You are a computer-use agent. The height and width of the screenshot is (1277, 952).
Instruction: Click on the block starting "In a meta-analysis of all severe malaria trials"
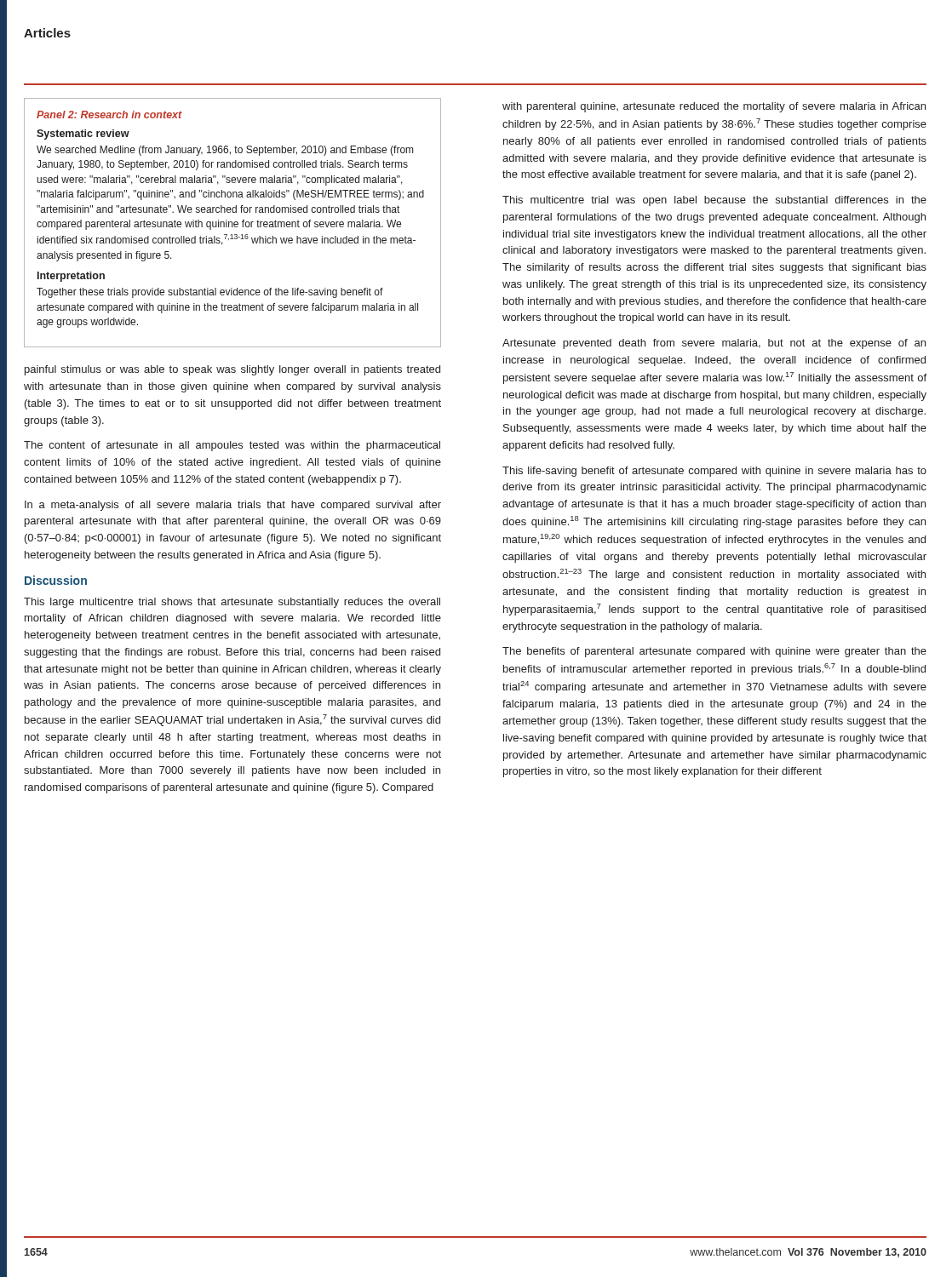click(232, 529)
